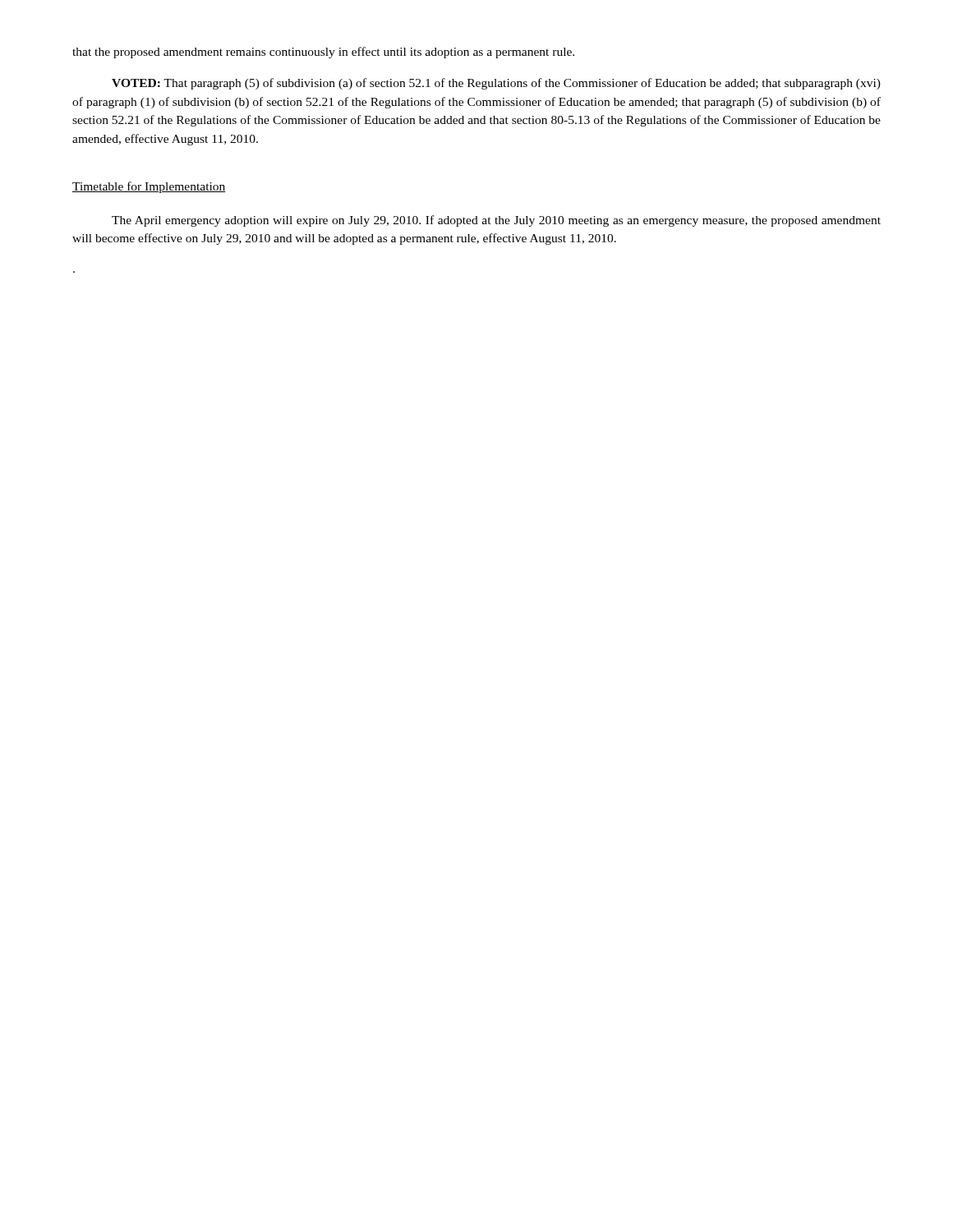
Task: Find the text block containing "VOTED: That paragraph (5) of subdivision"
Action: pos(476,111)
